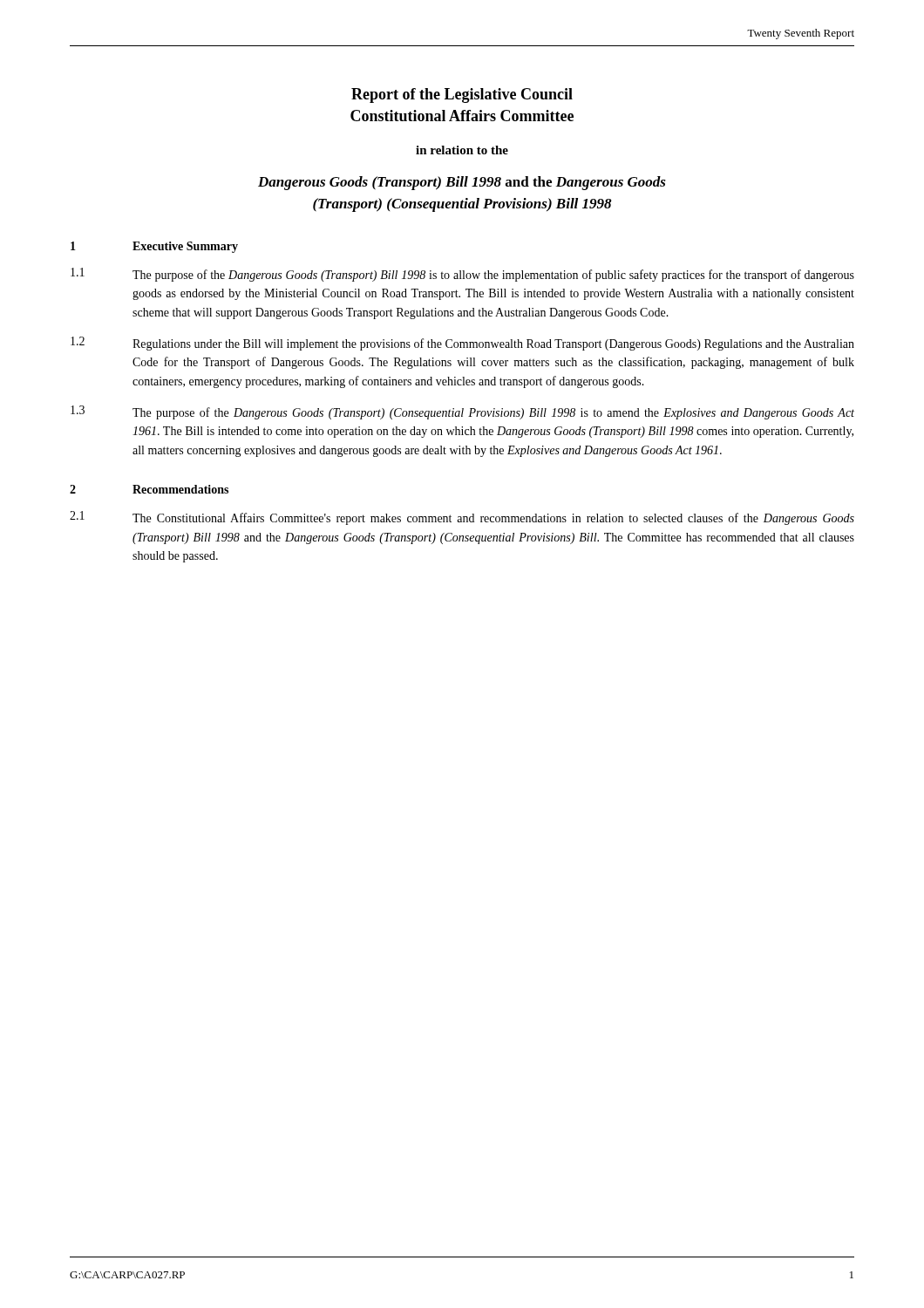The height and width of the screenshot is (1308, 924).
Task: Click on the text starting "Dangerous Goods (Transport) Bill"
Action: 462,193
